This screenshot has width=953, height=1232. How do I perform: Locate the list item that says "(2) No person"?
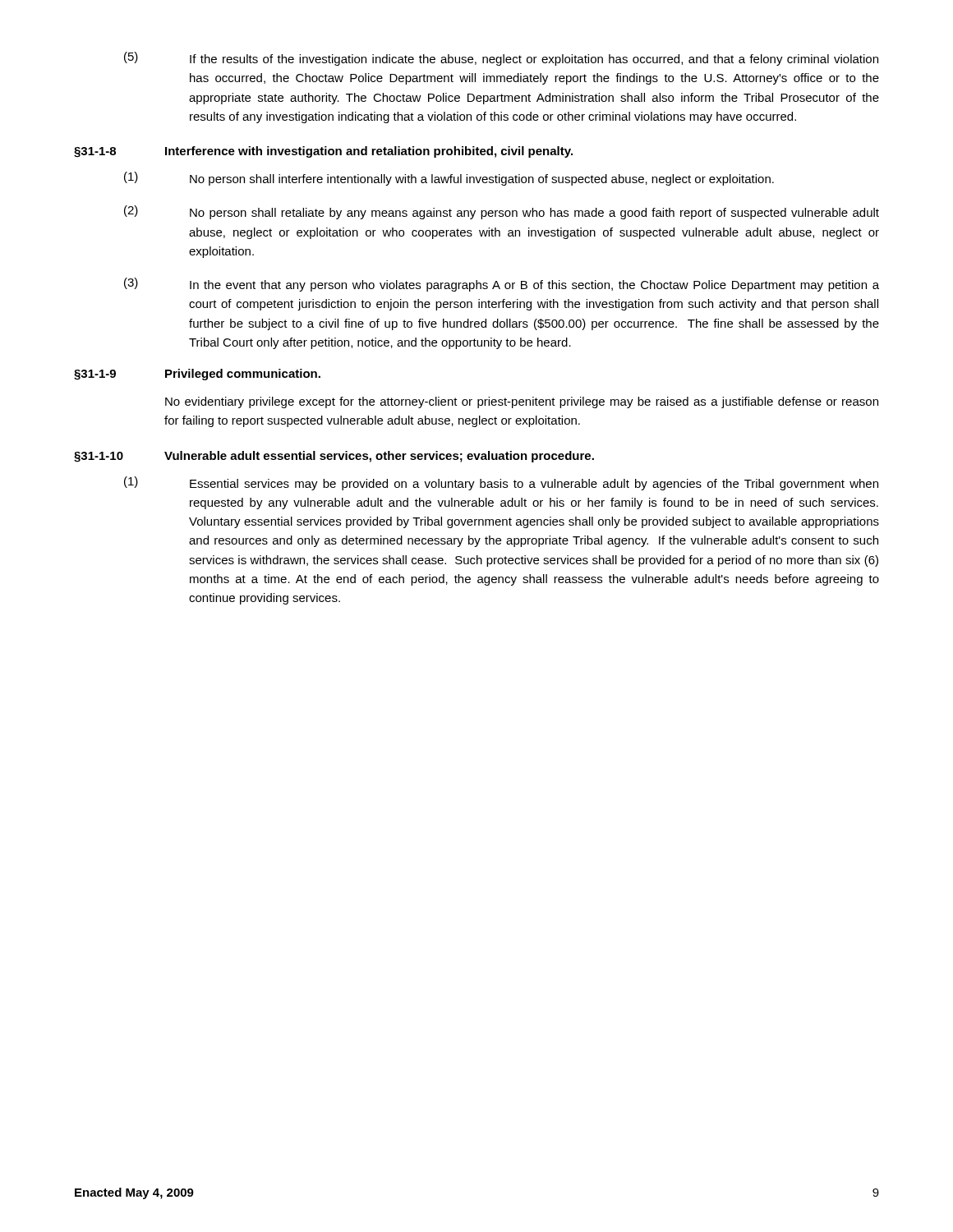(476, 232)
